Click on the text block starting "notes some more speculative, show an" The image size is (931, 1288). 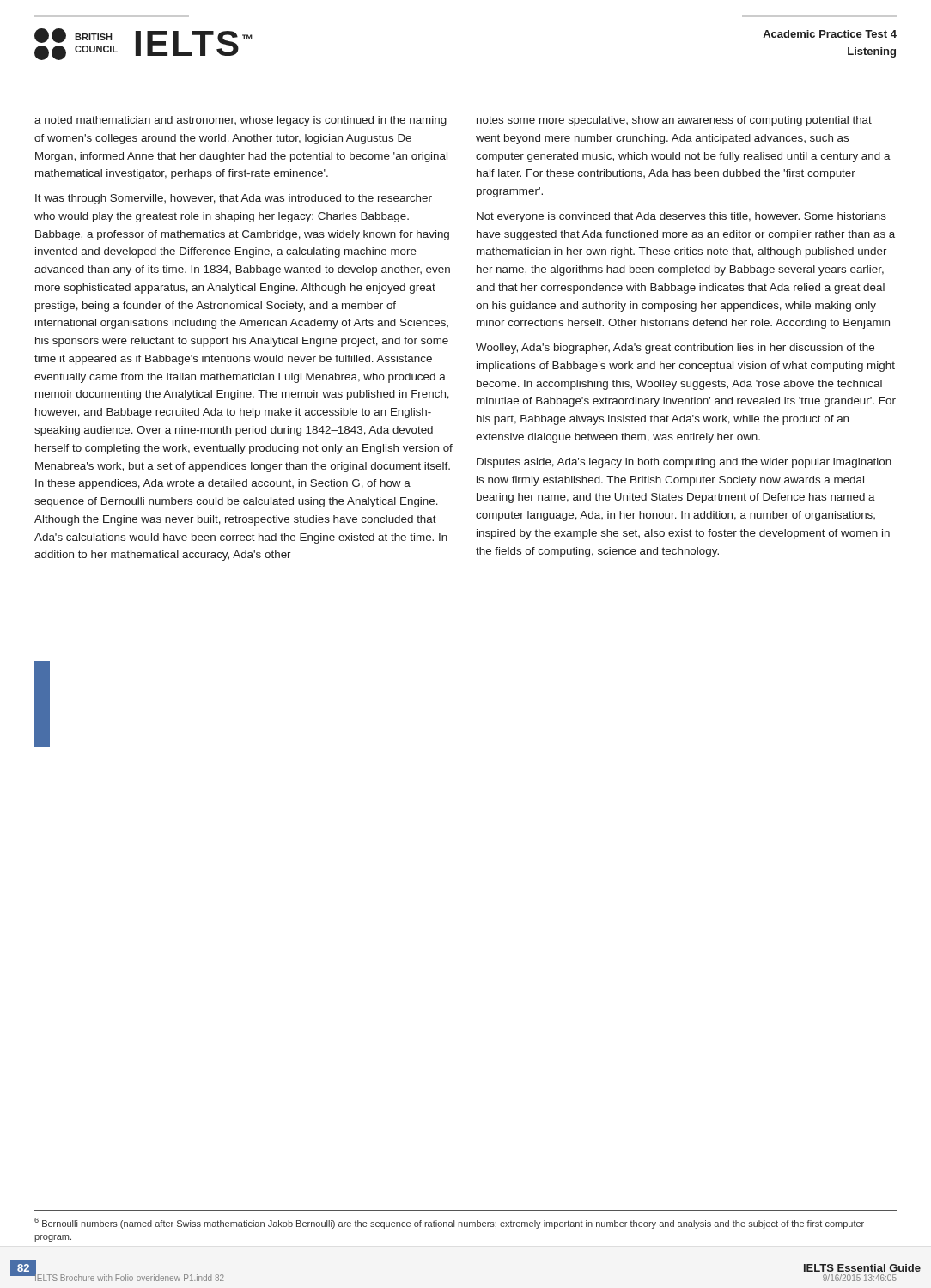(686, 336)
